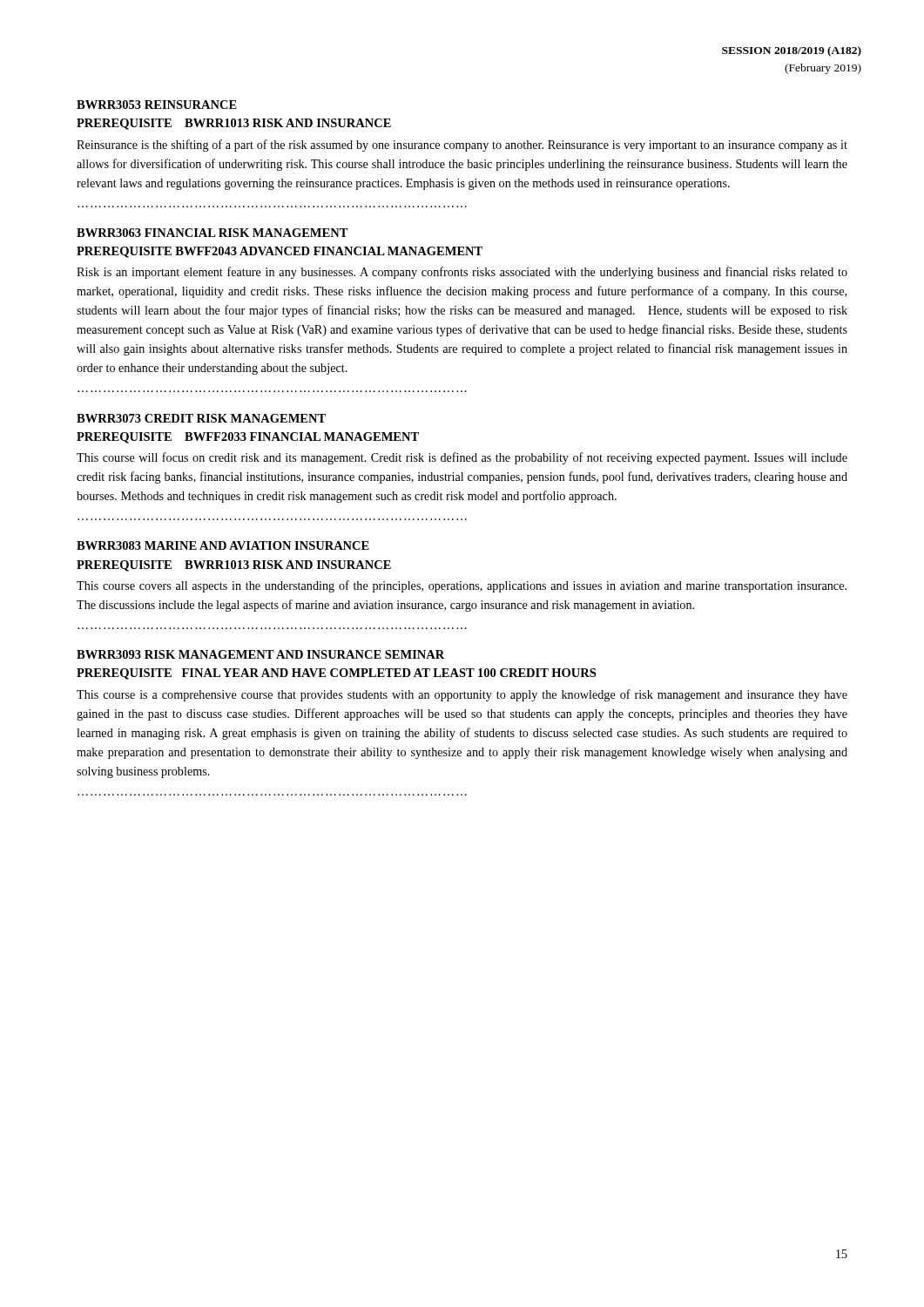This screenshot has height=1307, width=924.
Task: Click on the section header with the text "BWRR3093 RISK MANAGEMENT AND"
Action: point(261,654)
